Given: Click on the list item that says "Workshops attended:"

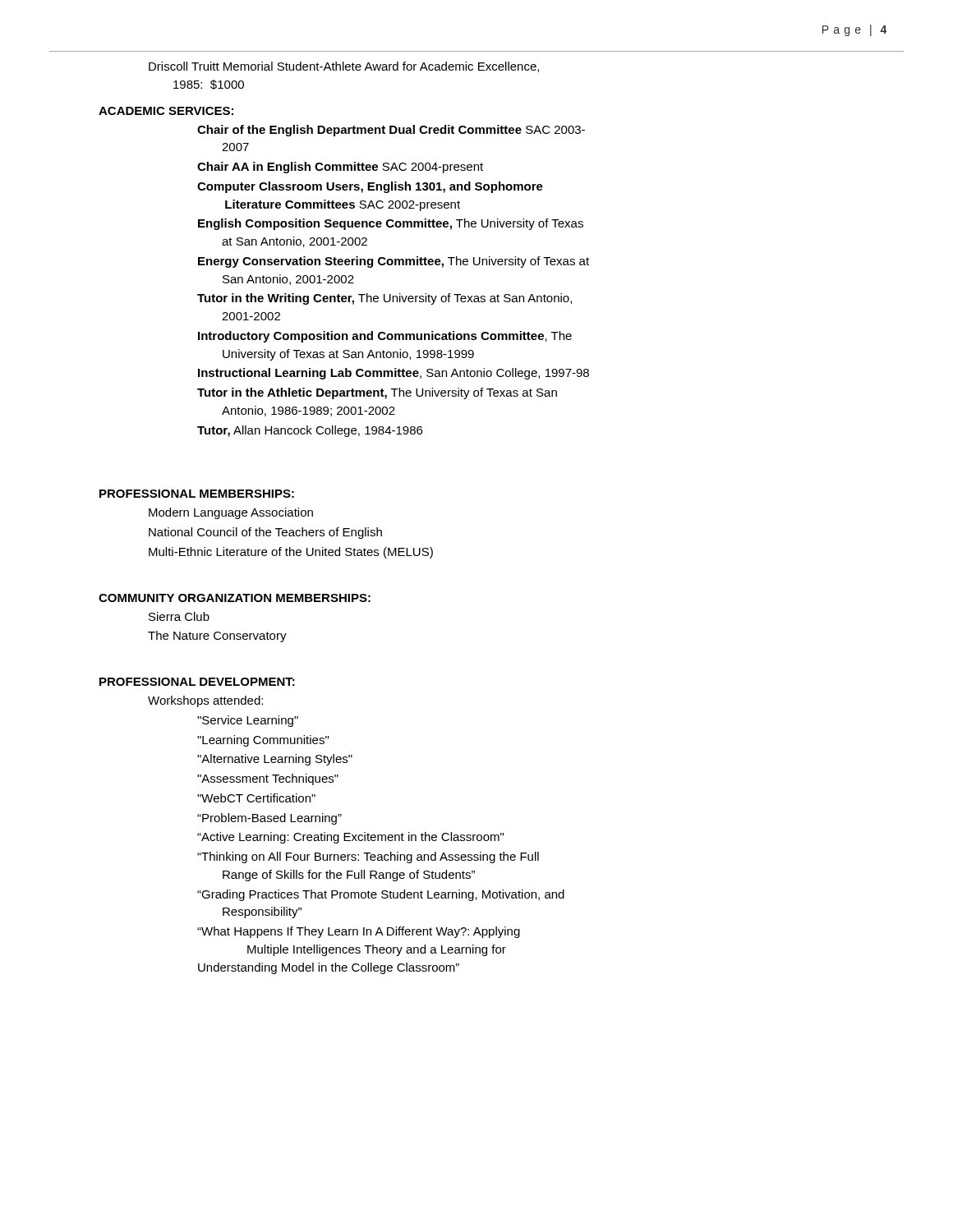Looking at the screenshot, I should [x=206, y=700].
